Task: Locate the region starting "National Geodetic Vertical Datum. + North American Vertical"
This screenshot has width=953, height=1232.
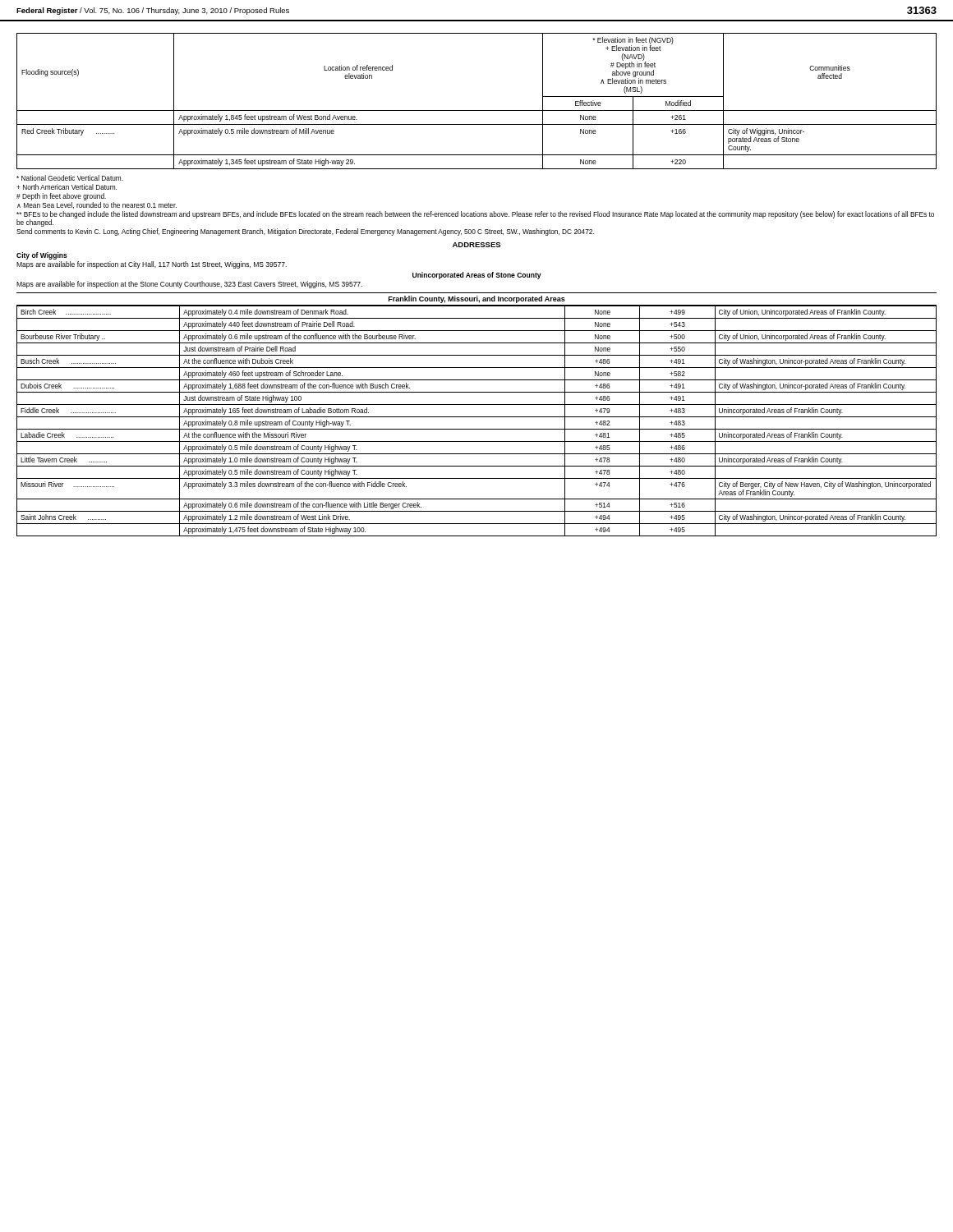Action: (476, 205)
